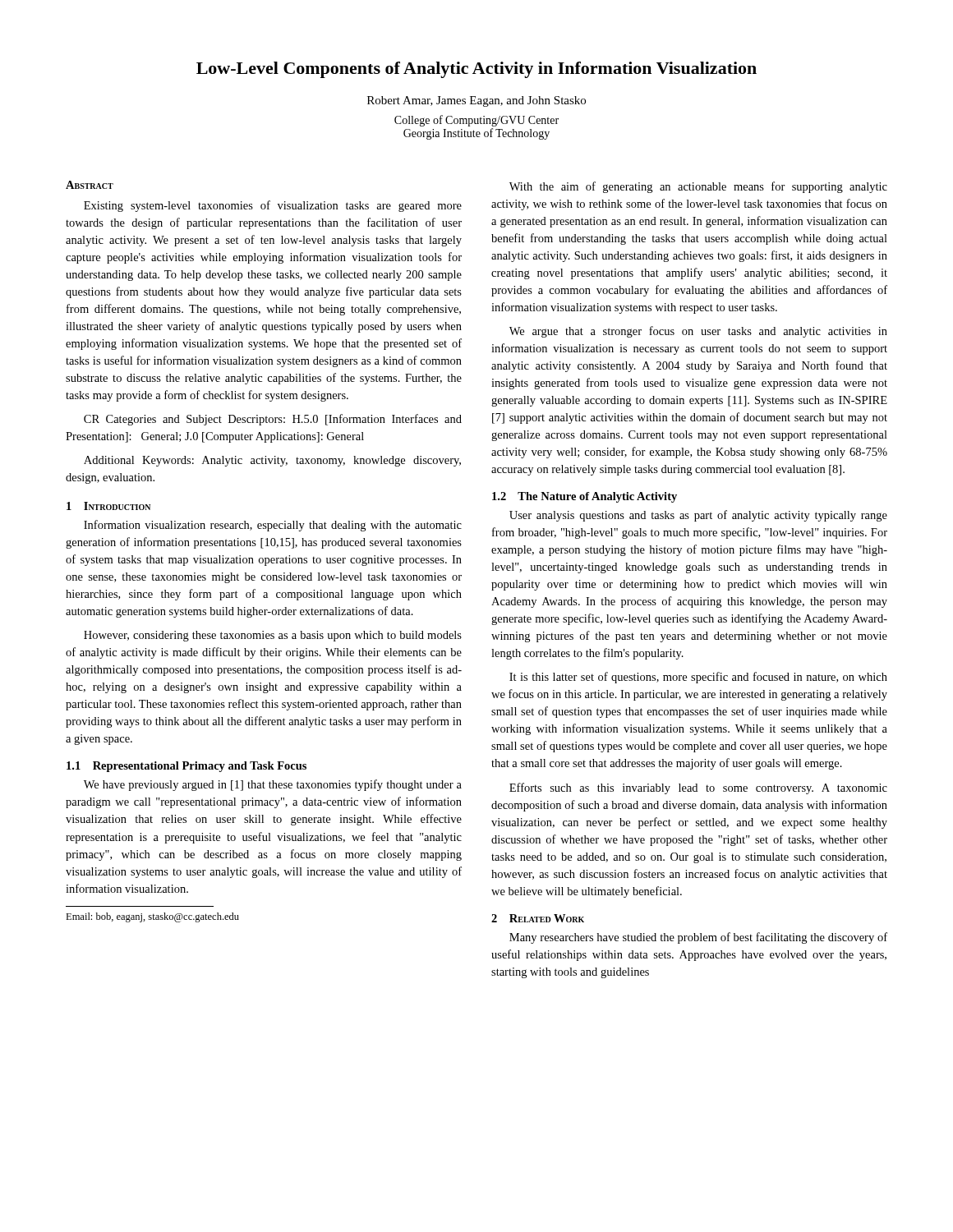Navigate to the text block starting "Low-Level Components of"
953x1232 pixels.
pos(476,68)
